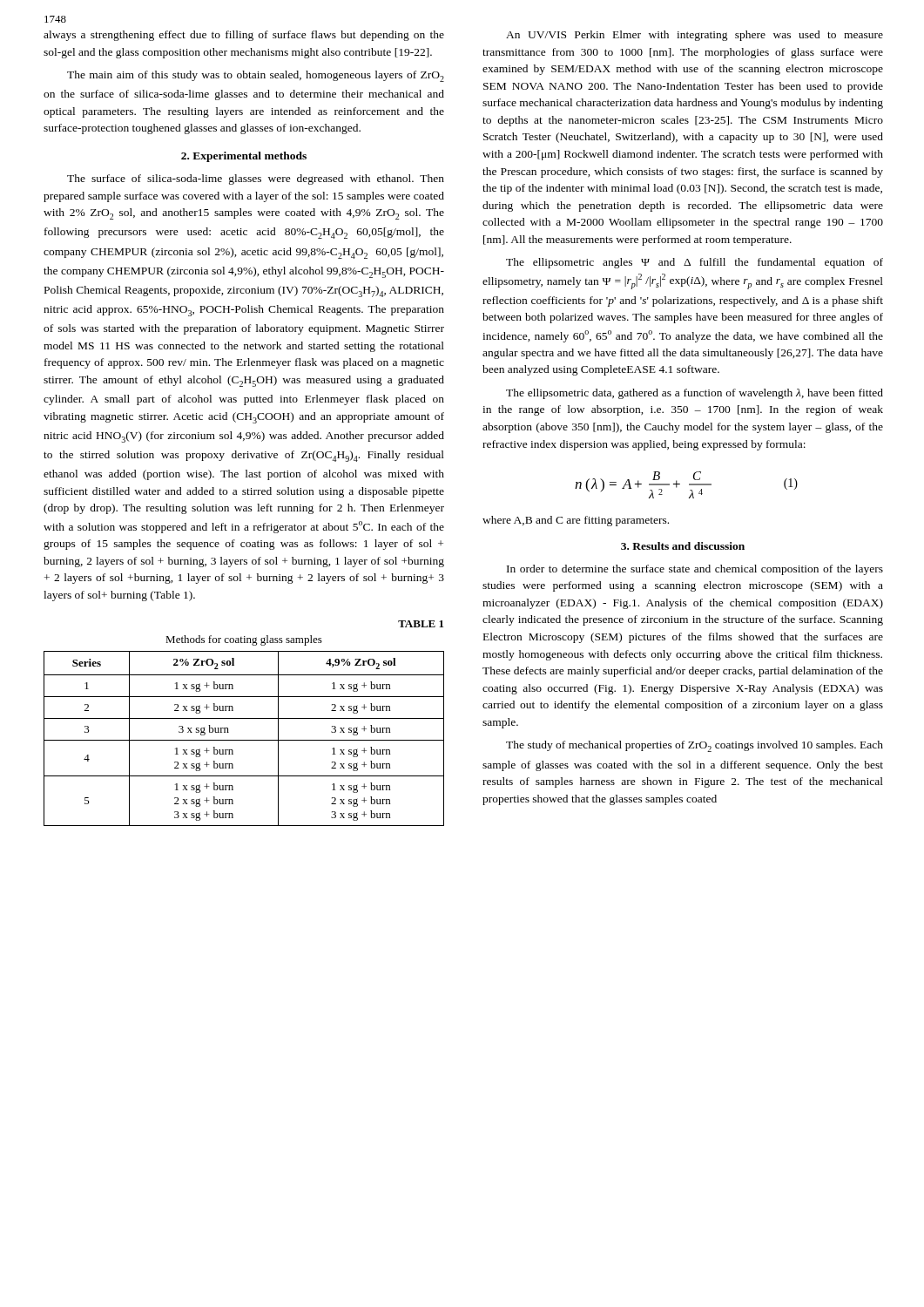Navigate to the element starting "Methods for coating glass samples"
The width and height of the screenshot is (924, 1307).
click(x=244, y=639)
